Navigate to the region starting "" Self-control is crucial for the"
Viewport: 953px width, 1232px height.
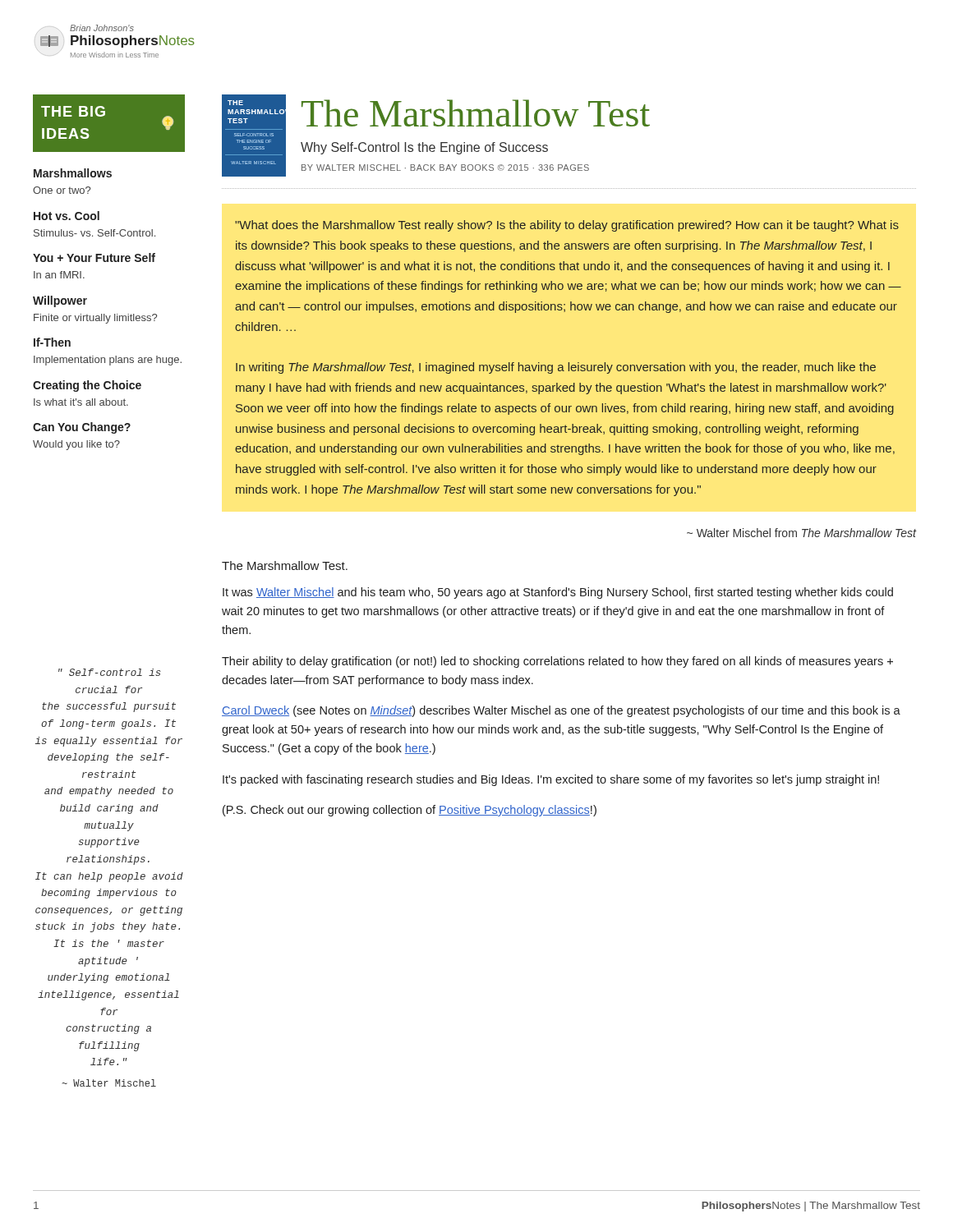(x=109, y=879)
